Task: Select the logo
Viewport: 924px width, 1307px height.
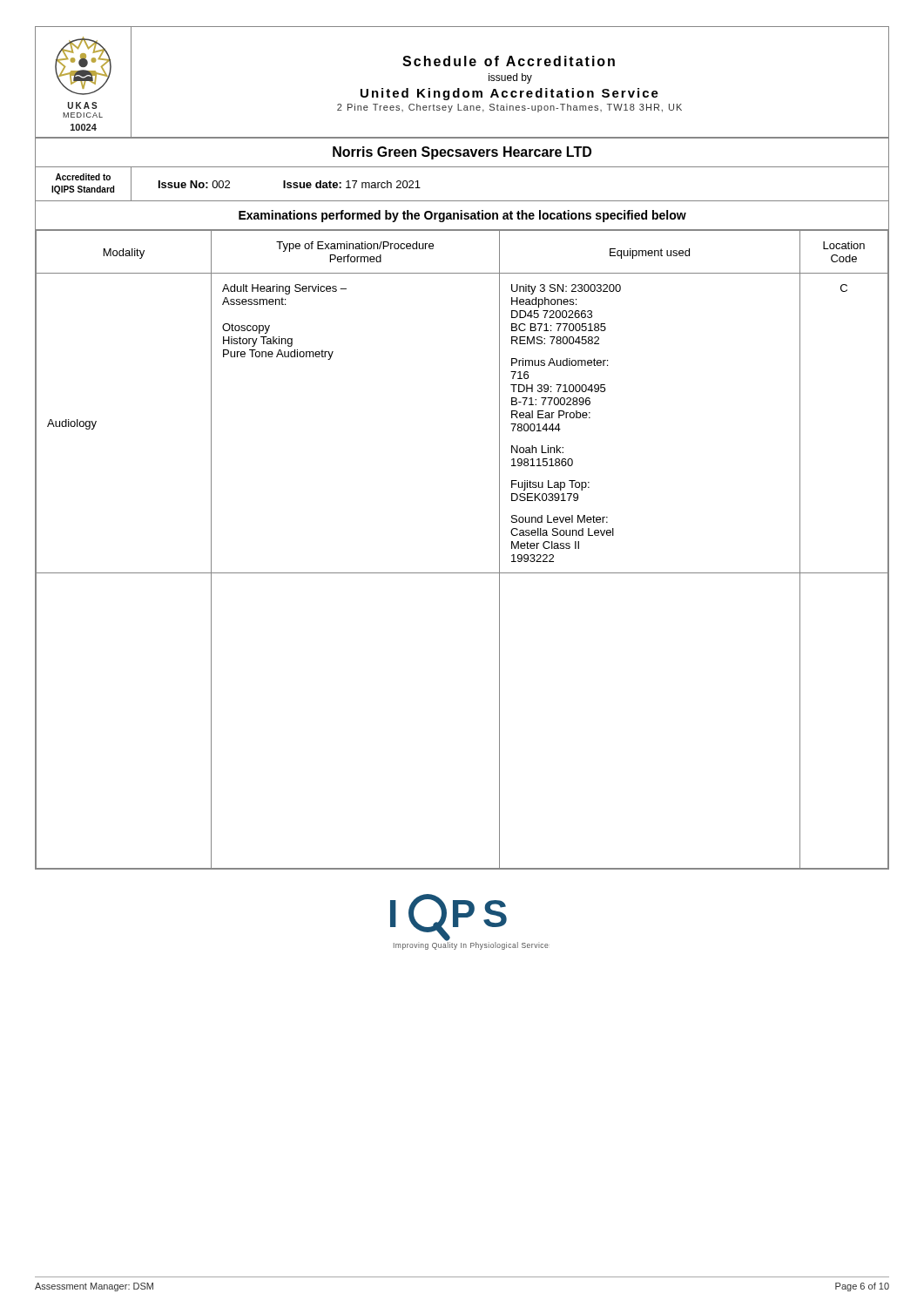Action: point(462,921)
